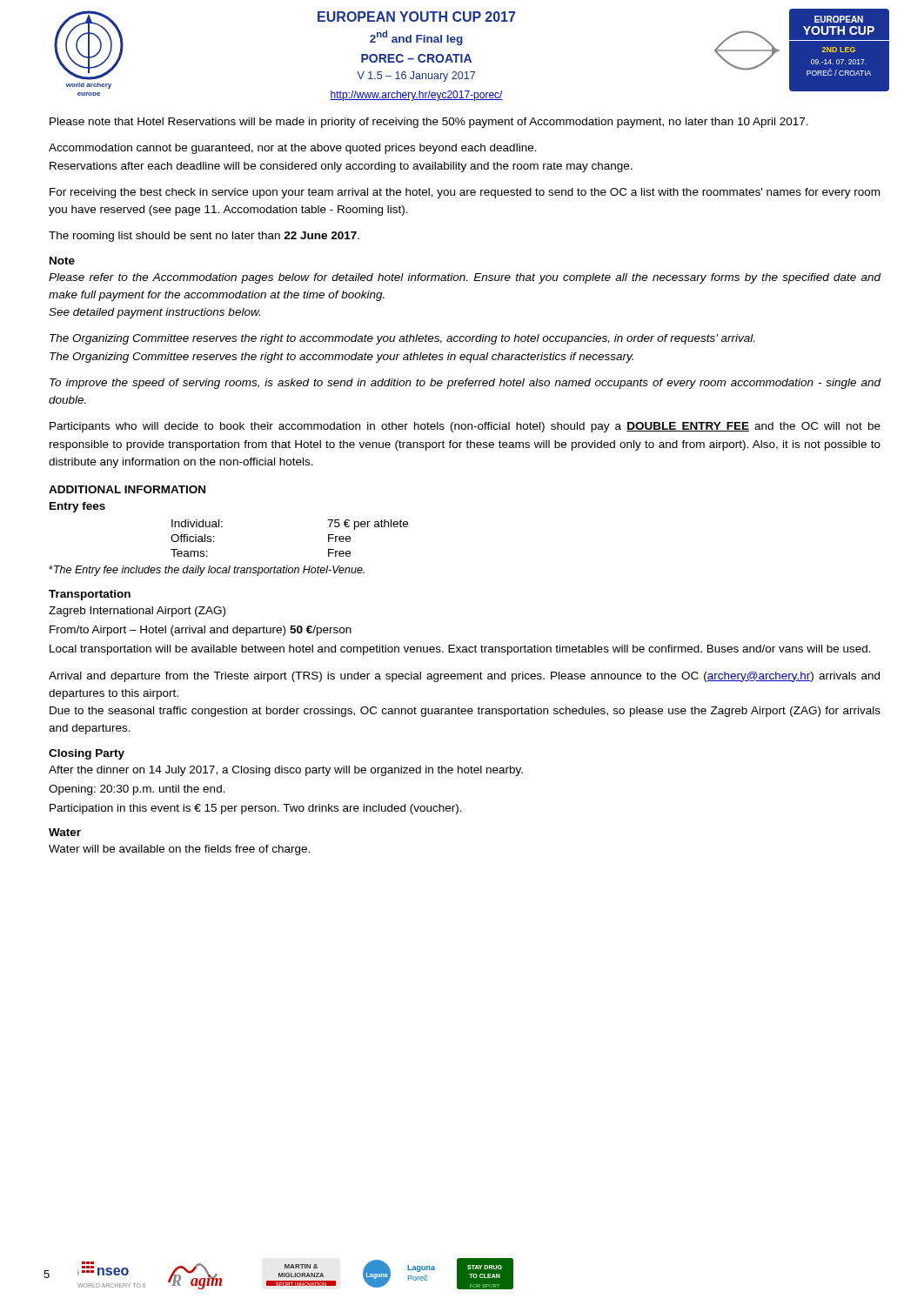Viewport: 924px width, 1305px height.
Task: Locate the text block that says "For receiving the best check in service"
Action: 465,201
